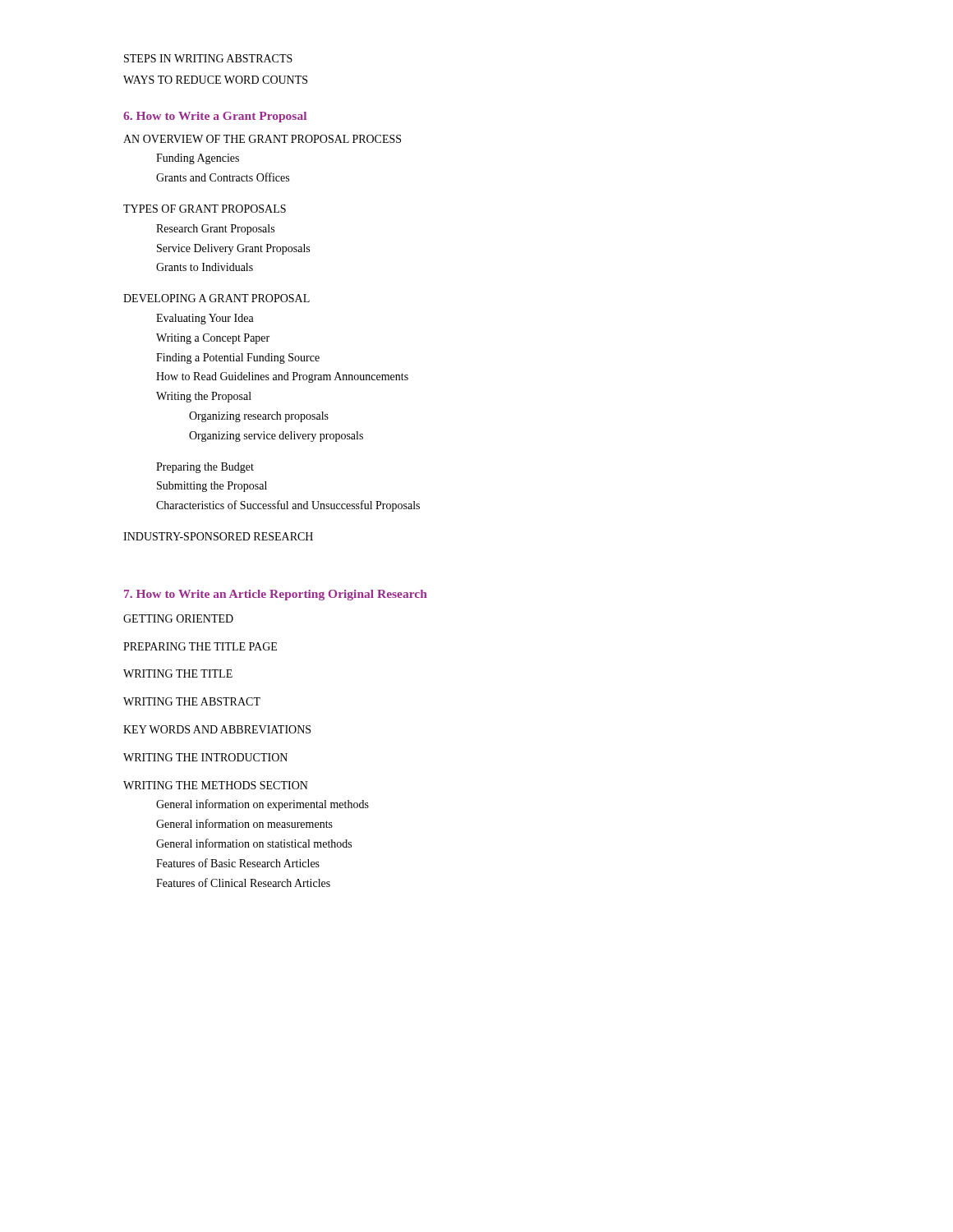Point to the text block starting "General information on measurements"
Screen dimensions: 1232x953
[x=244, y=824]
